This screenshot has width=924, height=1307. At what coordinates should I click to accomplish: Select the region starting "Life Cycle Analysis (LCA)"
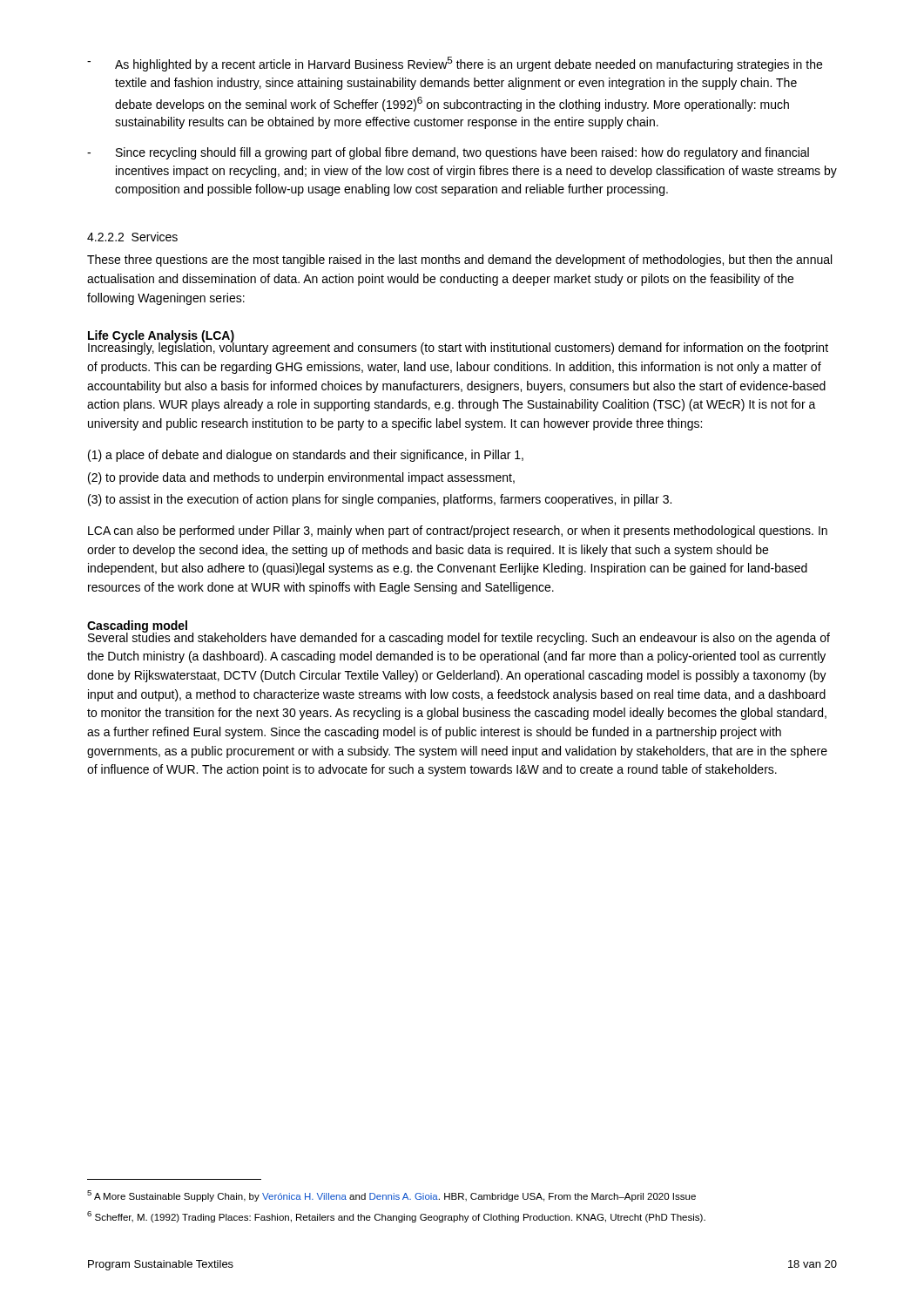[462, 336]
